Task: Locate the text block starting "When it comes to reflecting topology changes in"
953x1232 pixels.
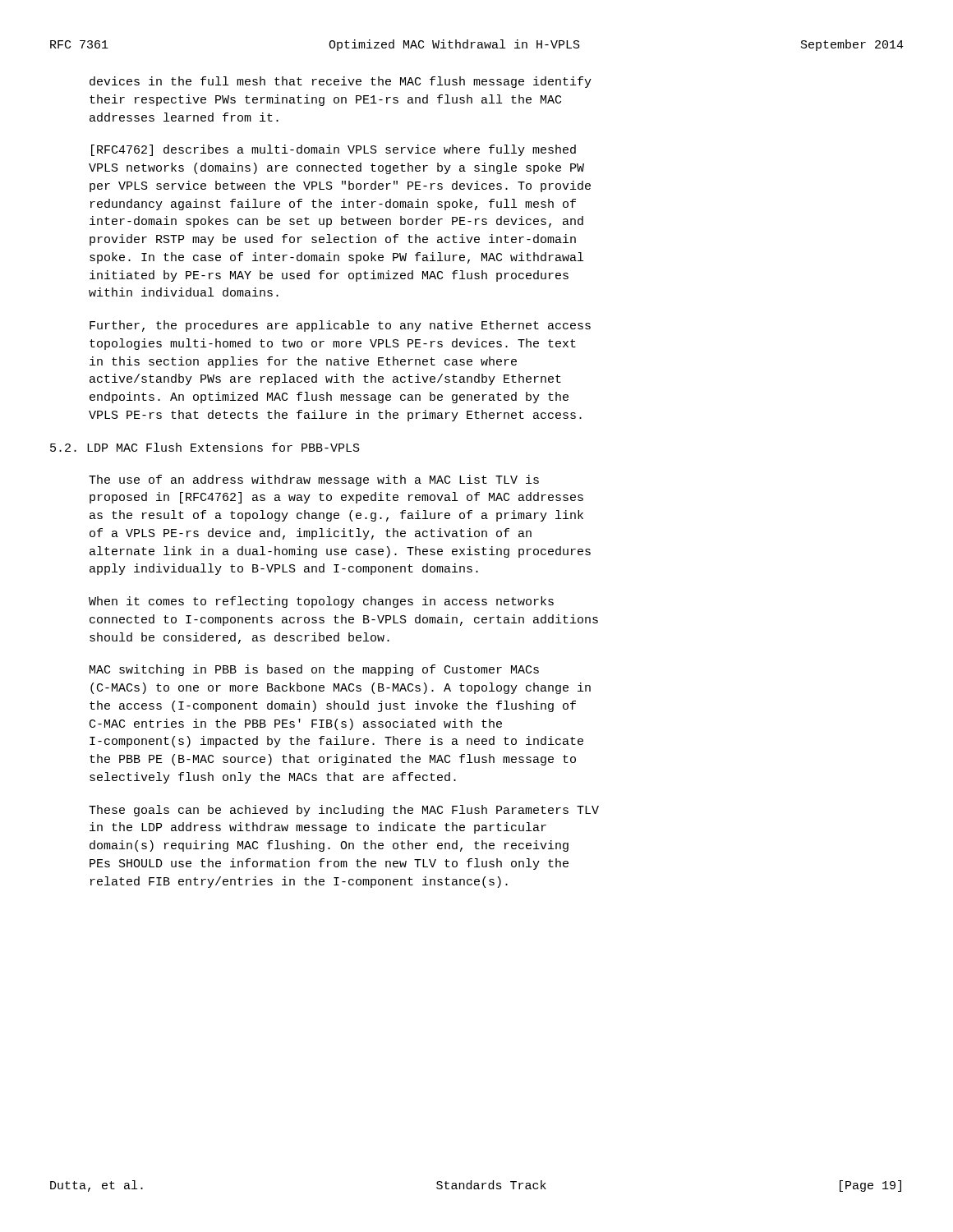Action: pos(476,621)
